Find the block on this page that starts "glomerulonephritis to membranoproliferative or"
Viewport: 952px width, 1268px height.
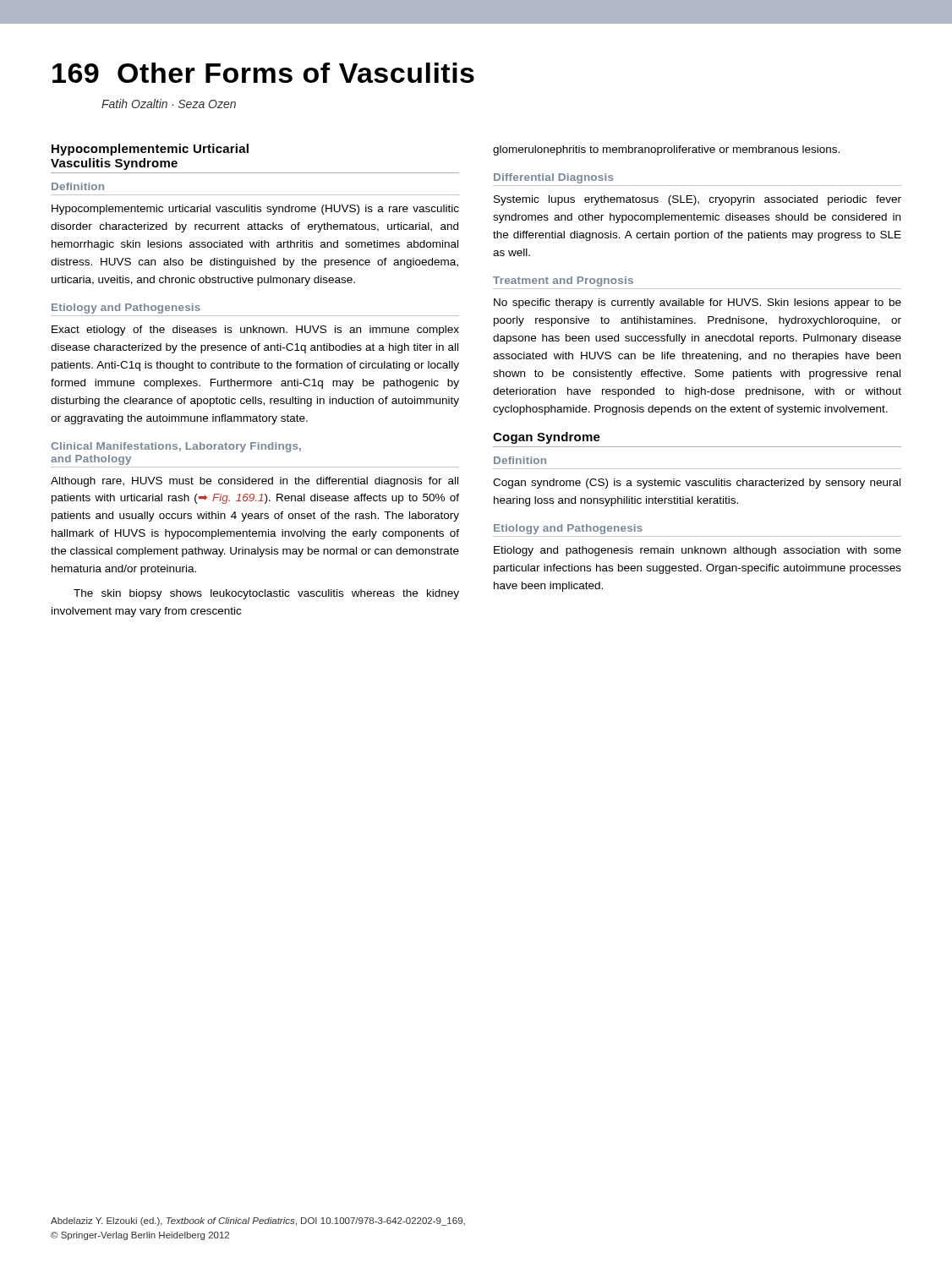tap(667, 149)
